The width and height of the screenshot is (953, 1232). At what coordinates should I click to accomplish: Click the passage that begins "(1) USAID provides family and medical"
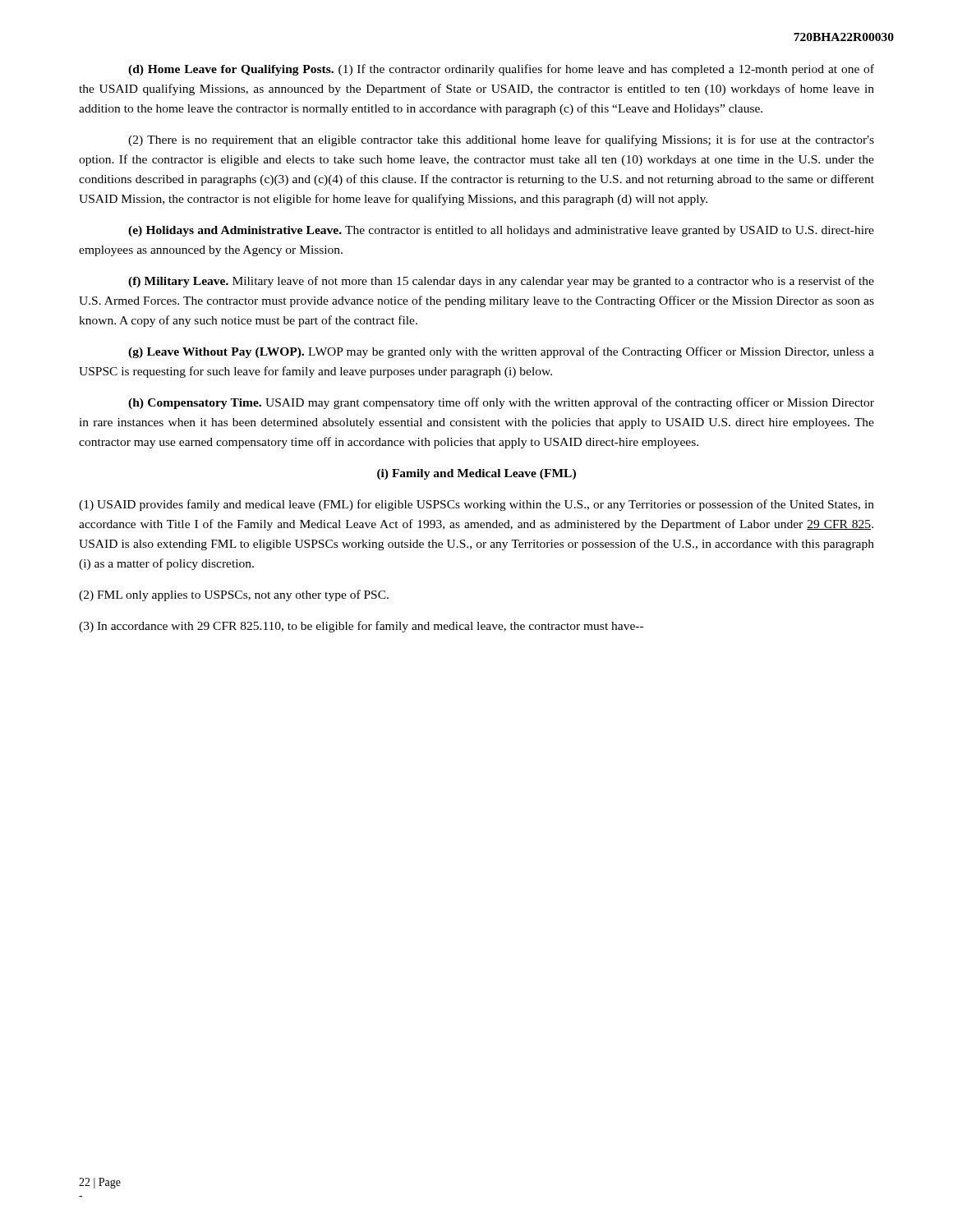[476, 534]
